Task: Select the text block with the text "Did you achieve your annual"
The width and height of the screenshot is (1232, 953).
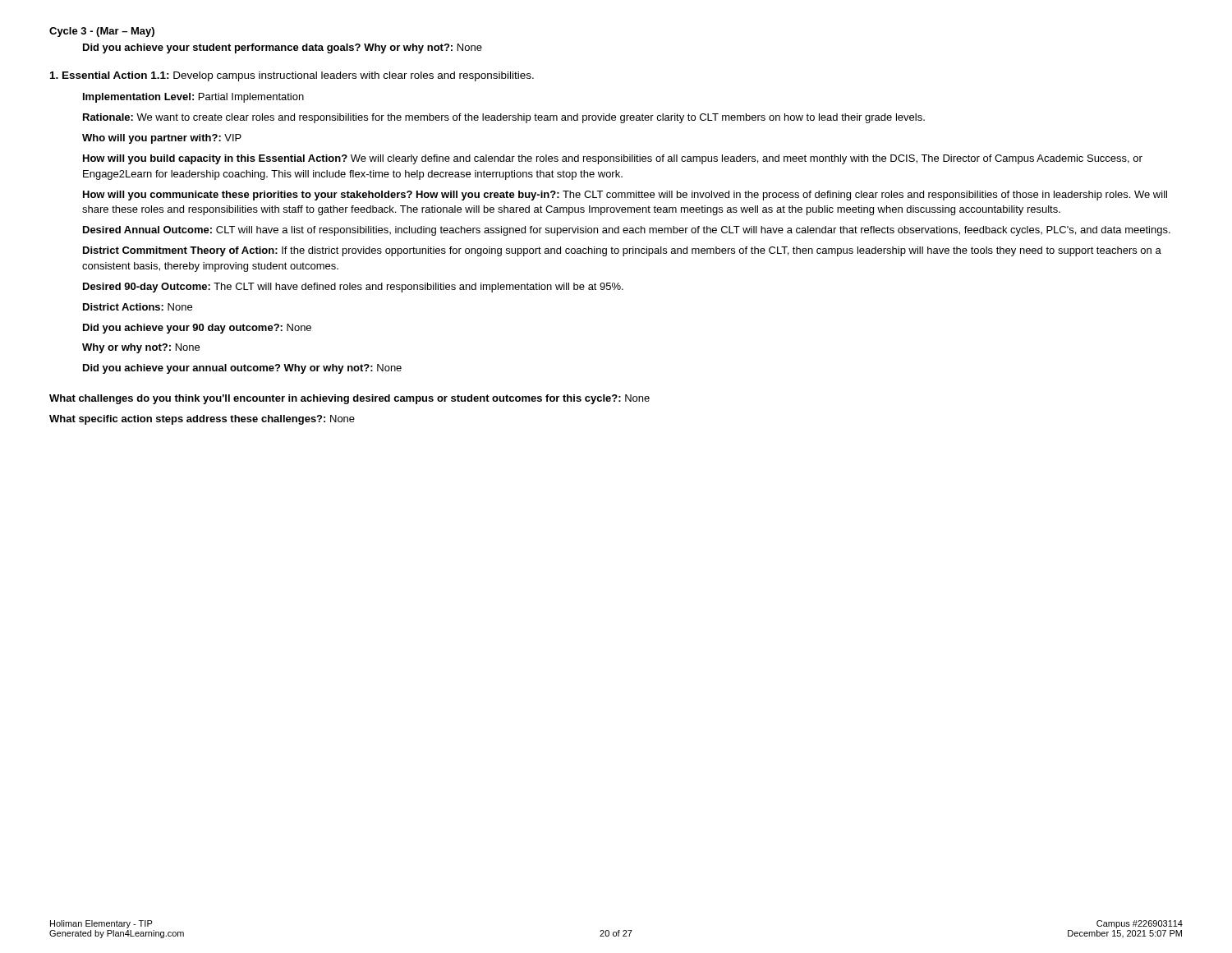Action: coord(242,368)
